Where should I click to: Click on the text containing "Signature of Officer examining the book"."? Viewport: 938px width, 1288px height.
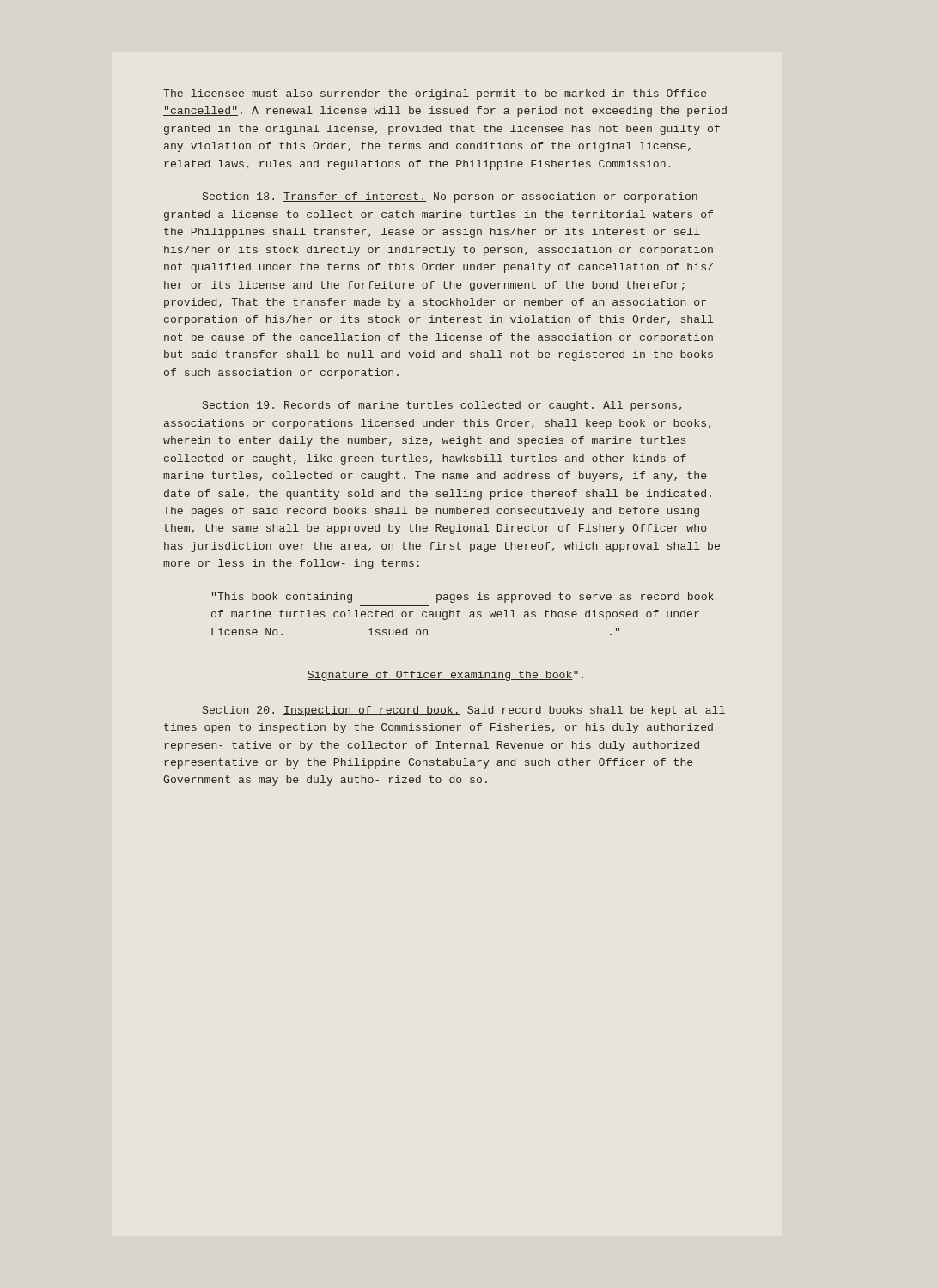[x=447, y=675]
